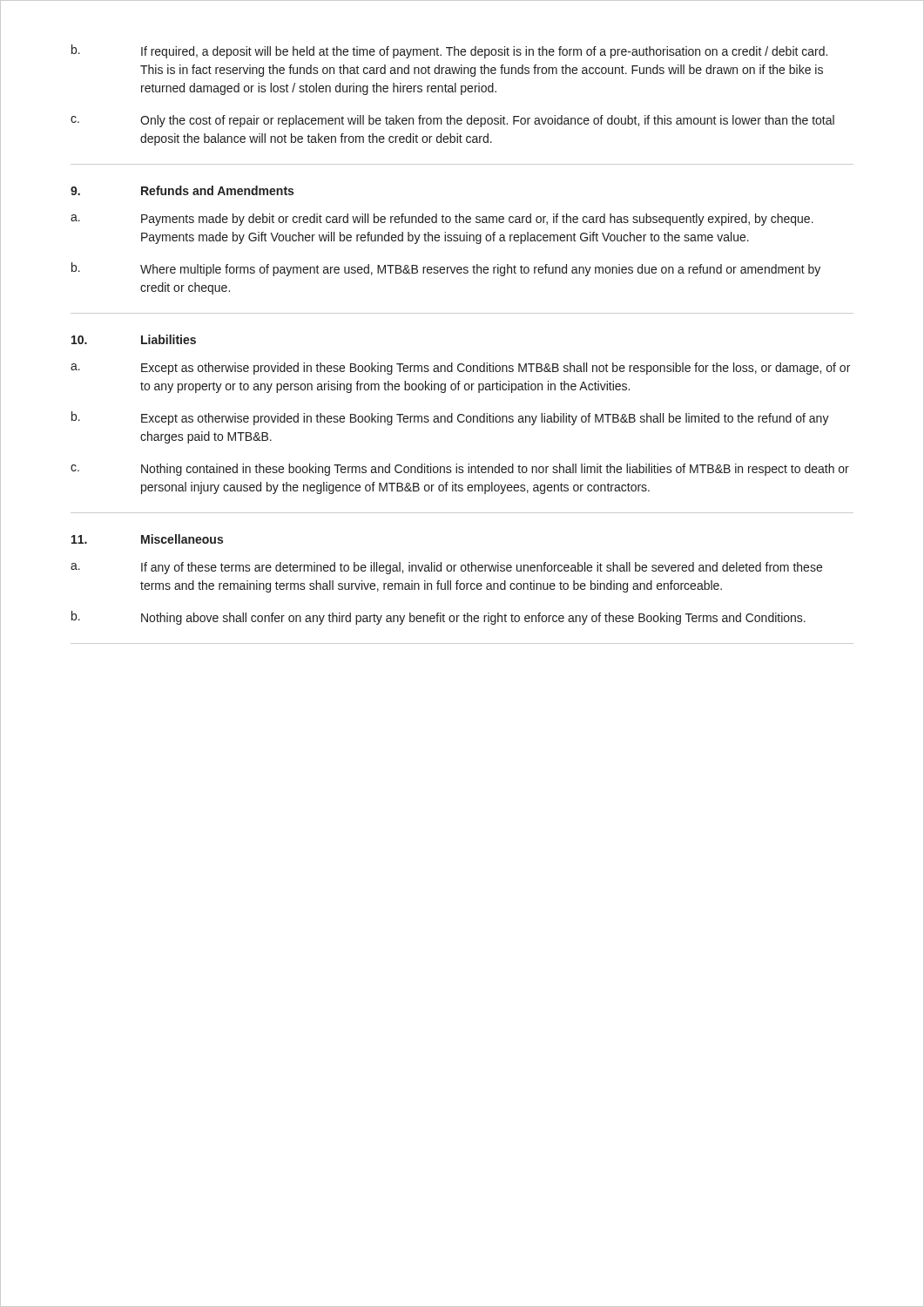This screenshot has width=924, height=1307.
Task: Find the list item with the text "b. Where multiple forms of"
Action: 462,279
